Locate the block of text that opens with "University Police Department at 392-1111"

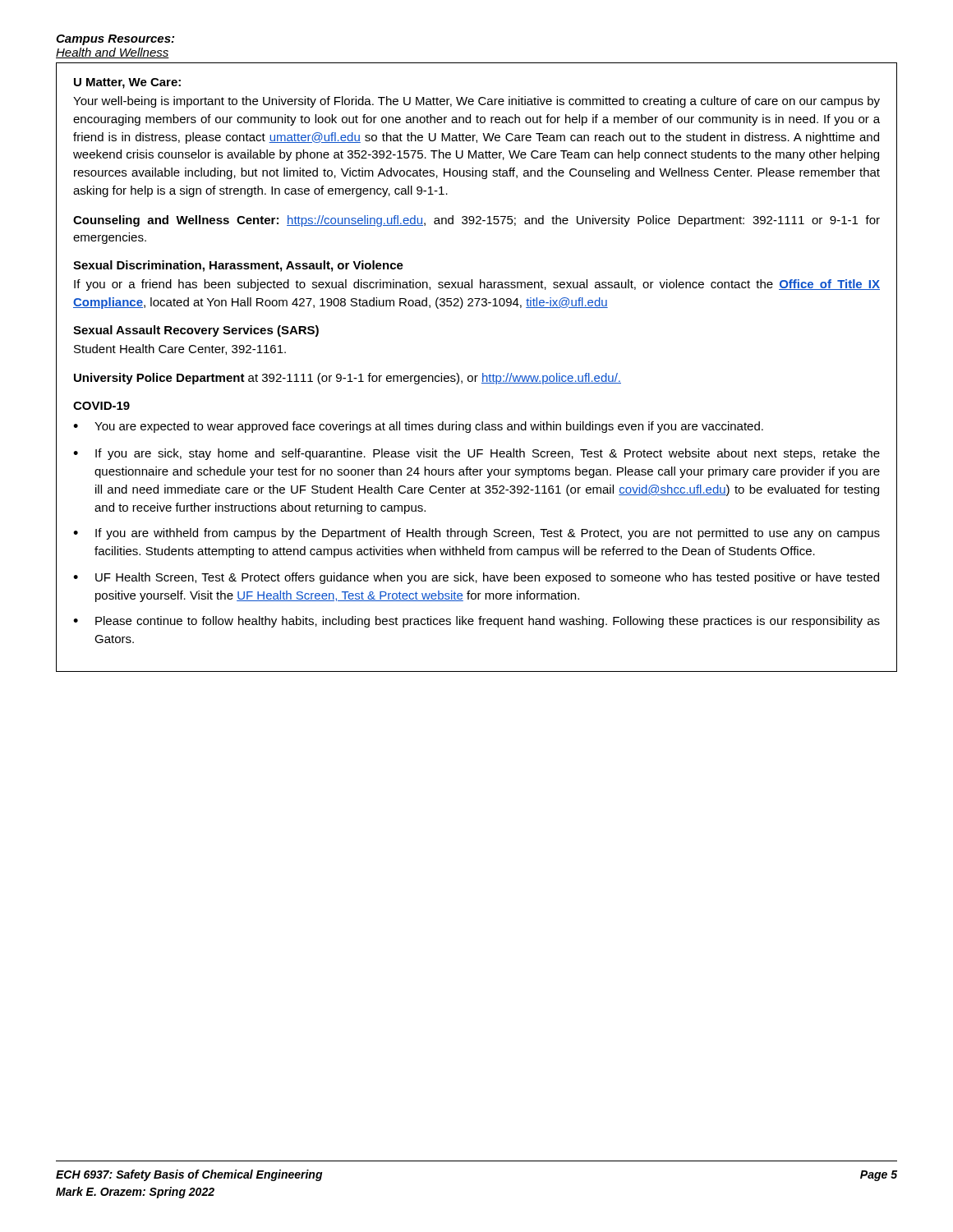click(x=476, y=378)
